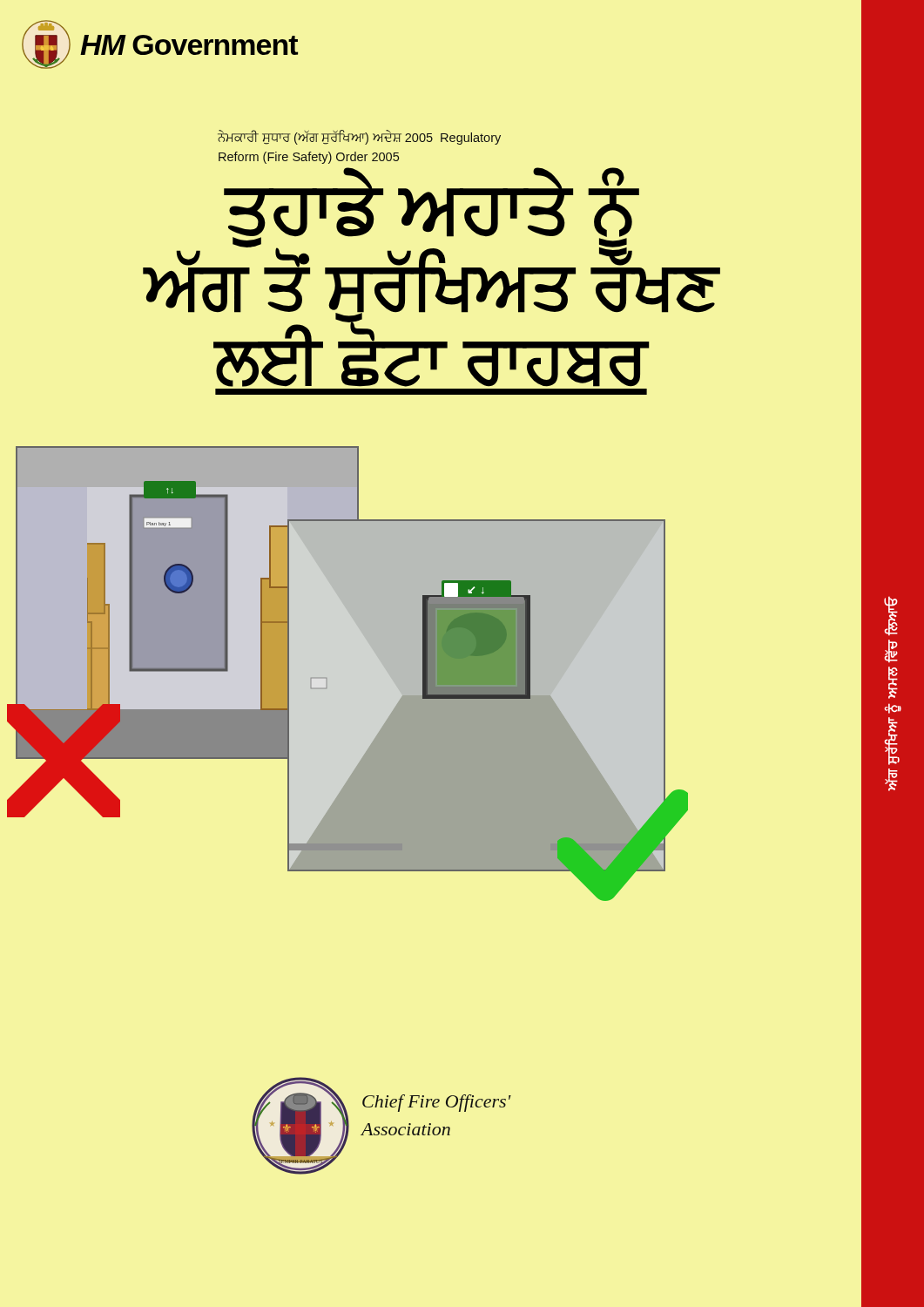The image size is (924, 1307).
Task: Click on the text starting "ਅੱਗ ਸੁਰੱਖਿਆ ਨੂੰ ਅਮਲ ਵਿੱਚ ਲਿਆਓ"
Action: (x=893, y=693)
